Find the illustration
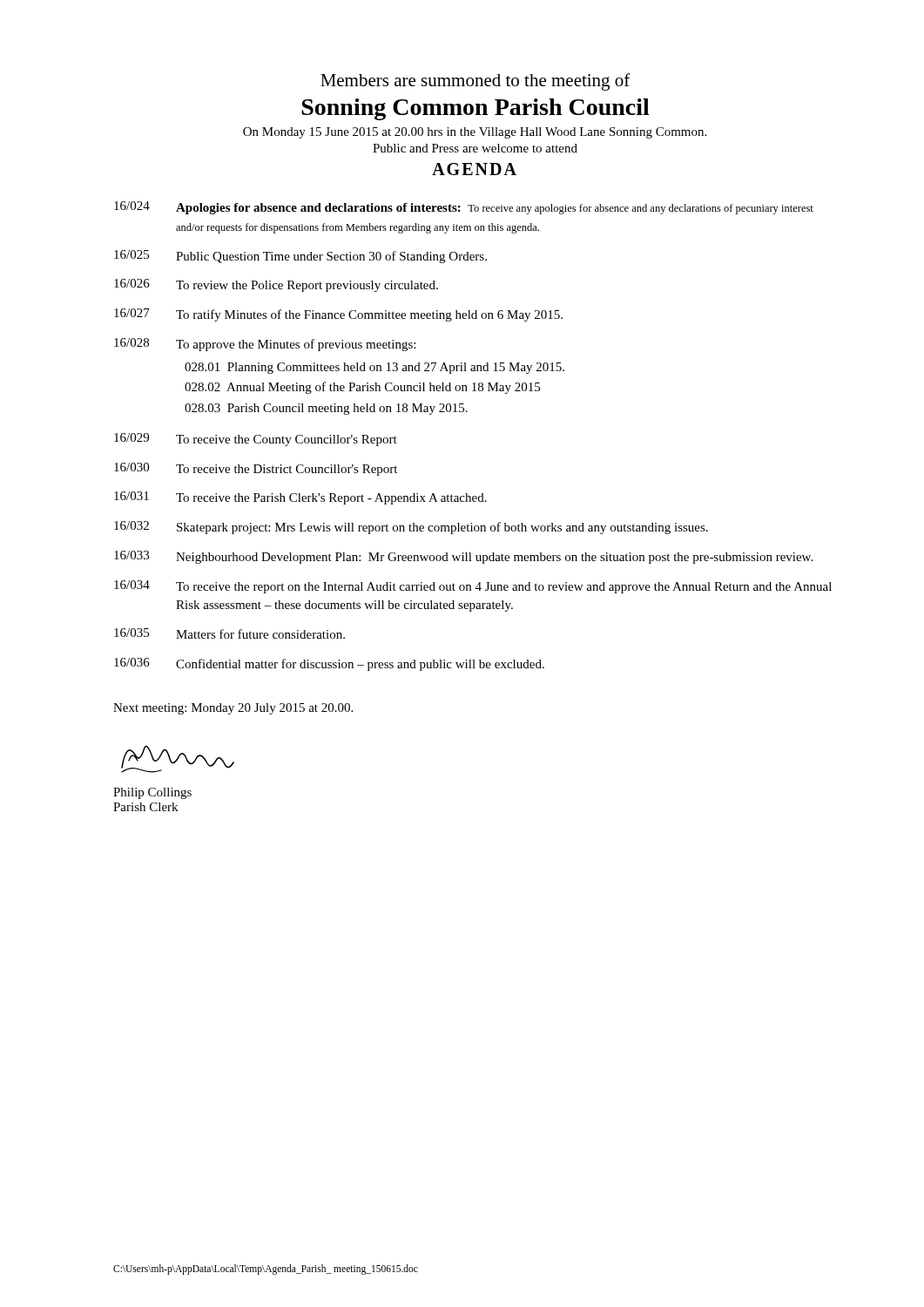 (475, 753)
